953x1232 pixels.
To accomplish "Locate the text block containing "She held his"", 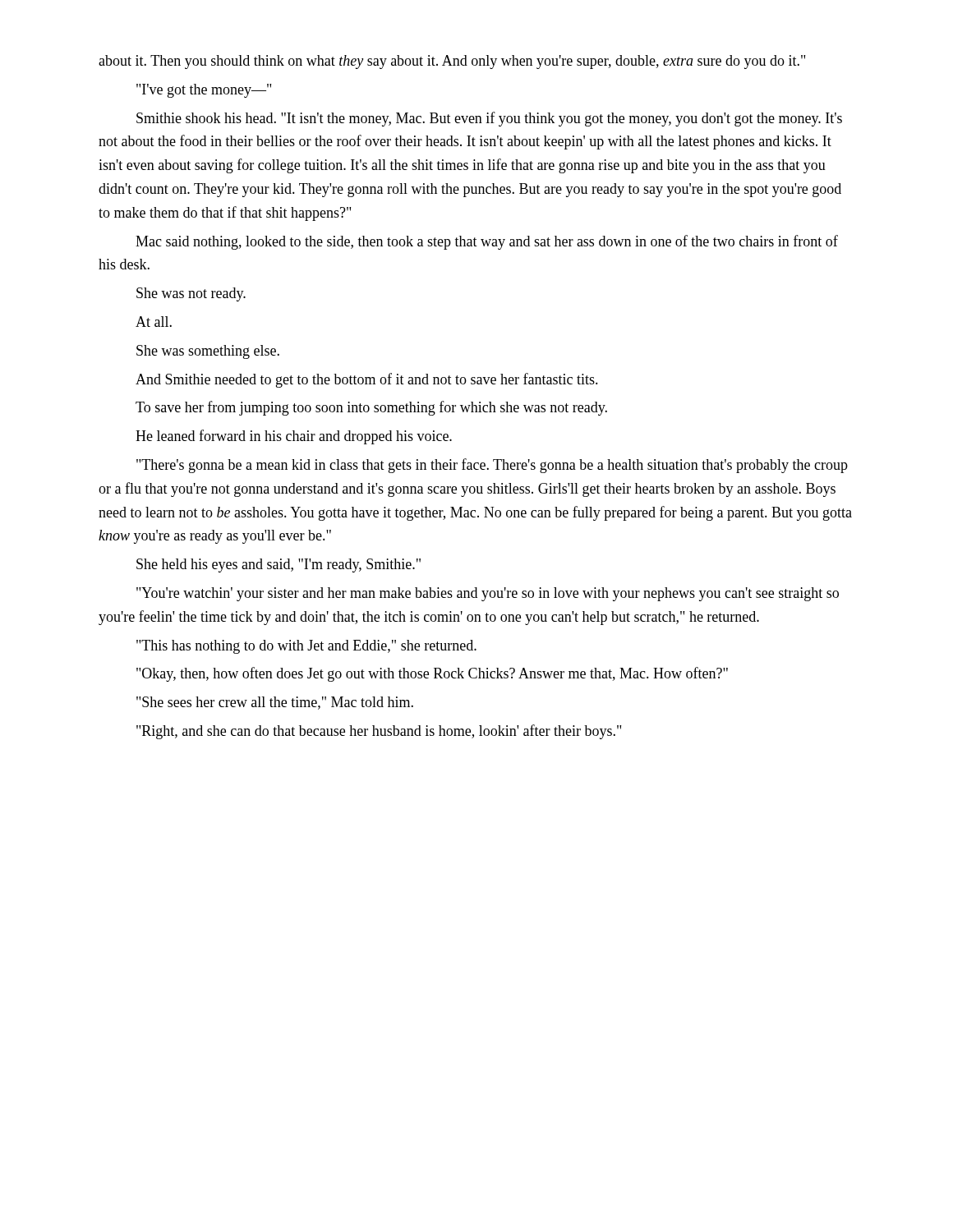I will (279, 565).
